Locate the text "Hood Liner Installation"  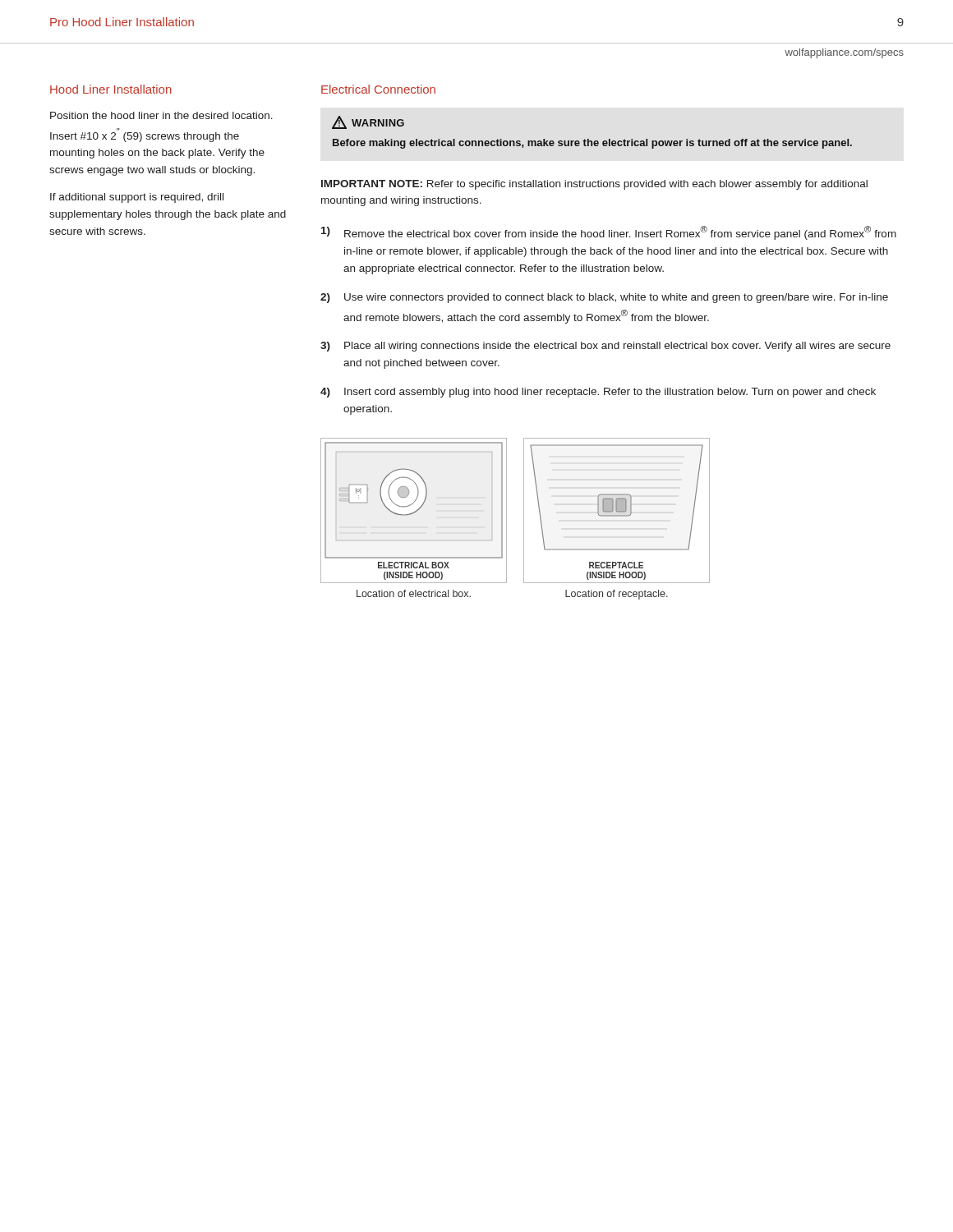tap(168, 89)
